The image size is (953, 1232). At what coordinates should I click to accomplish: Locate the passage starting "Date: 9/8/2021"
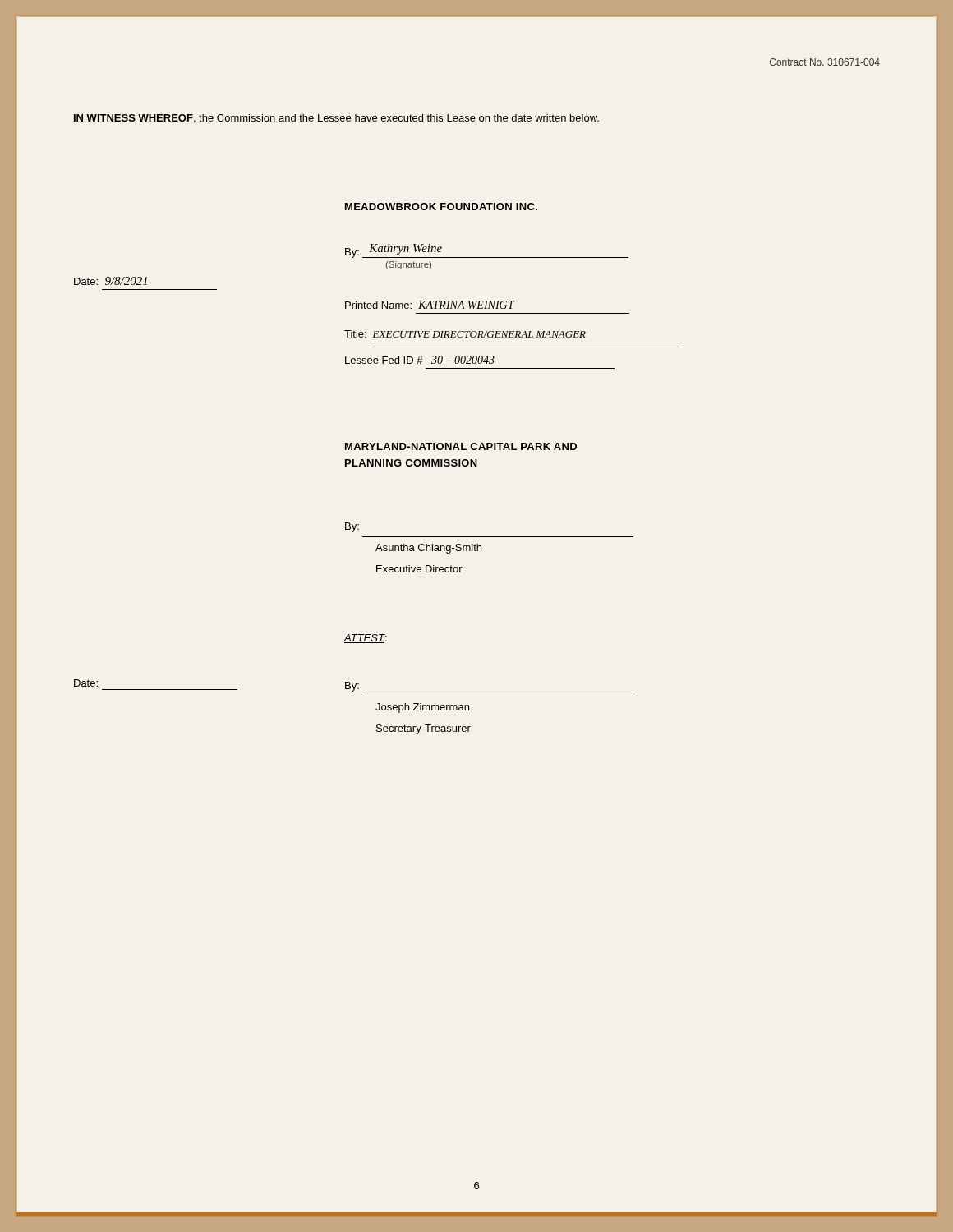[145, 282]
